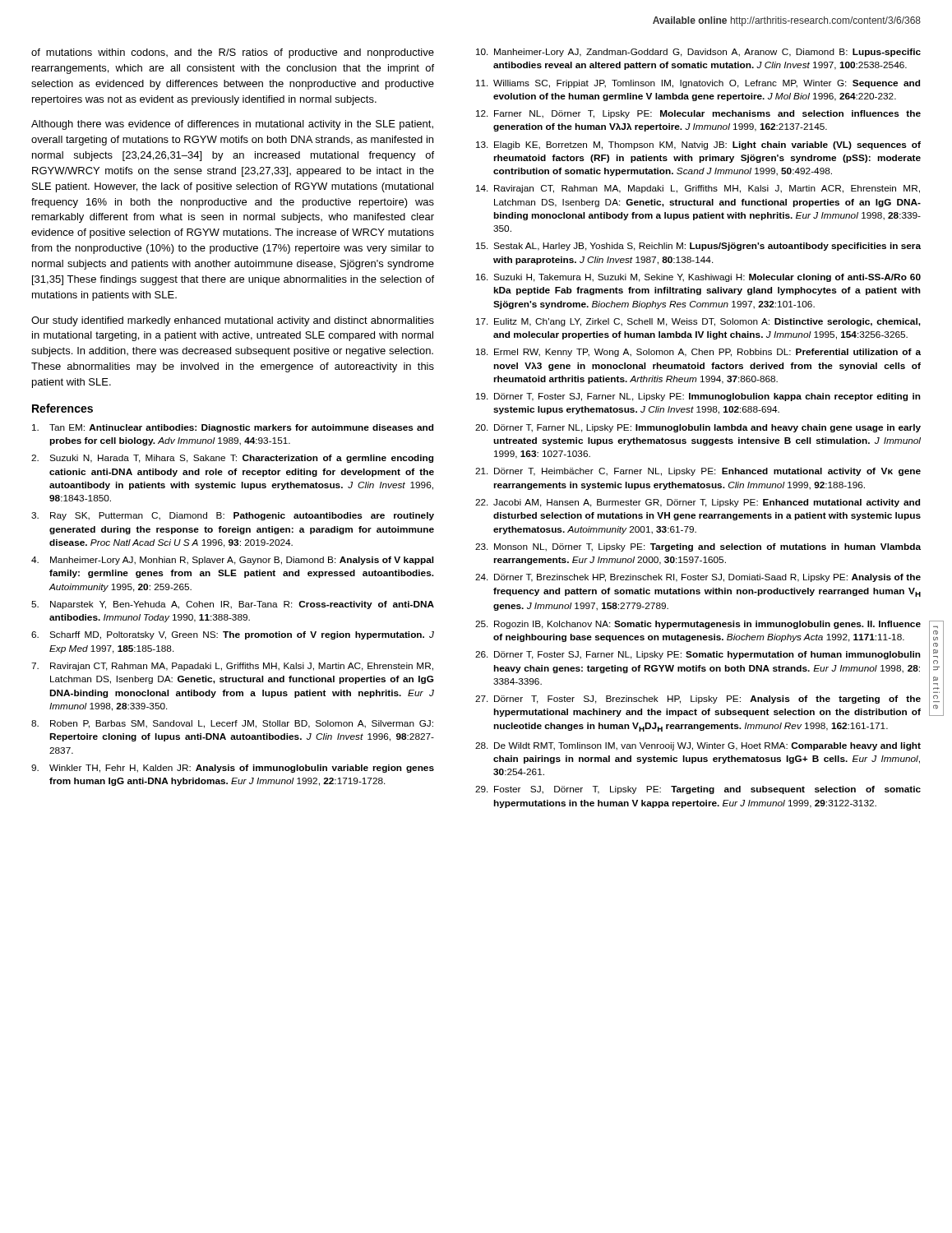The height and width of the screenshot is (1233, 952).
Task: Click the passage that begins "18. Ermel RW, Kenny TP, Wong"
Action: click(x=698, y=366)
